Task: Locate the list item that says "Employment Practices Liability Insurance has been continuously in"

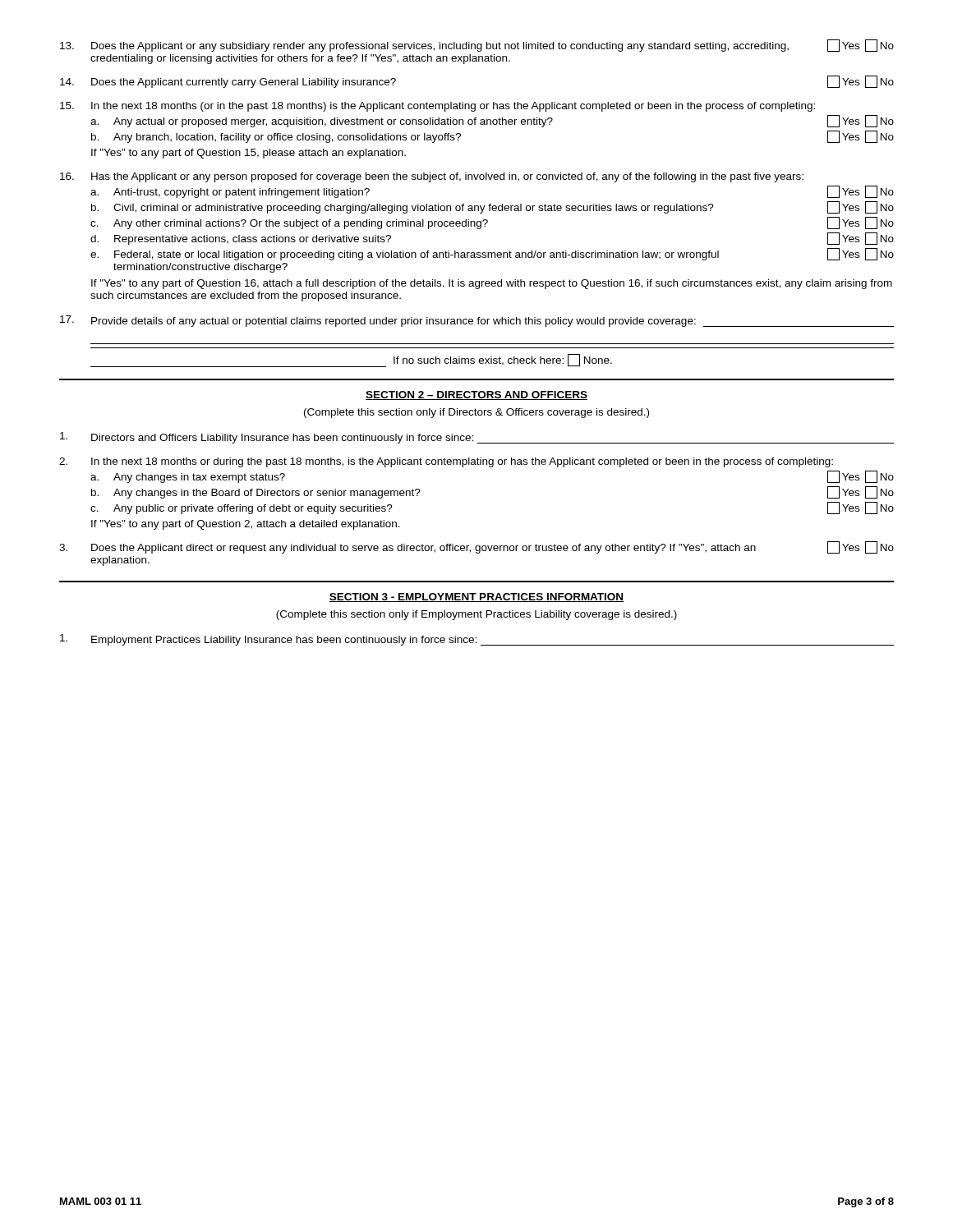Action: (x=476, y=639)
